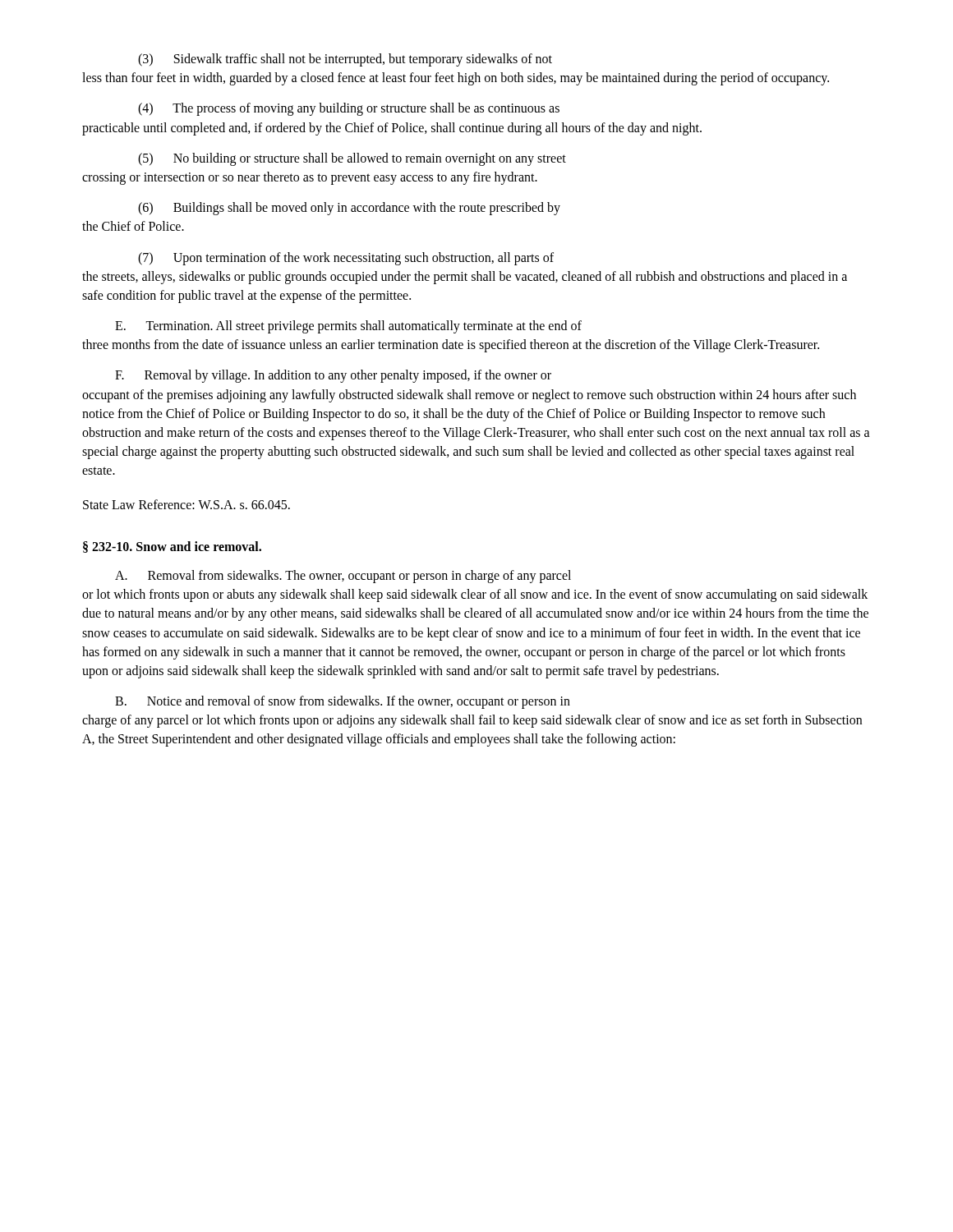Point to the block beginning "State Law Reference: W.S.A."
Screen dimensions: 1232x953
(186, 504)
